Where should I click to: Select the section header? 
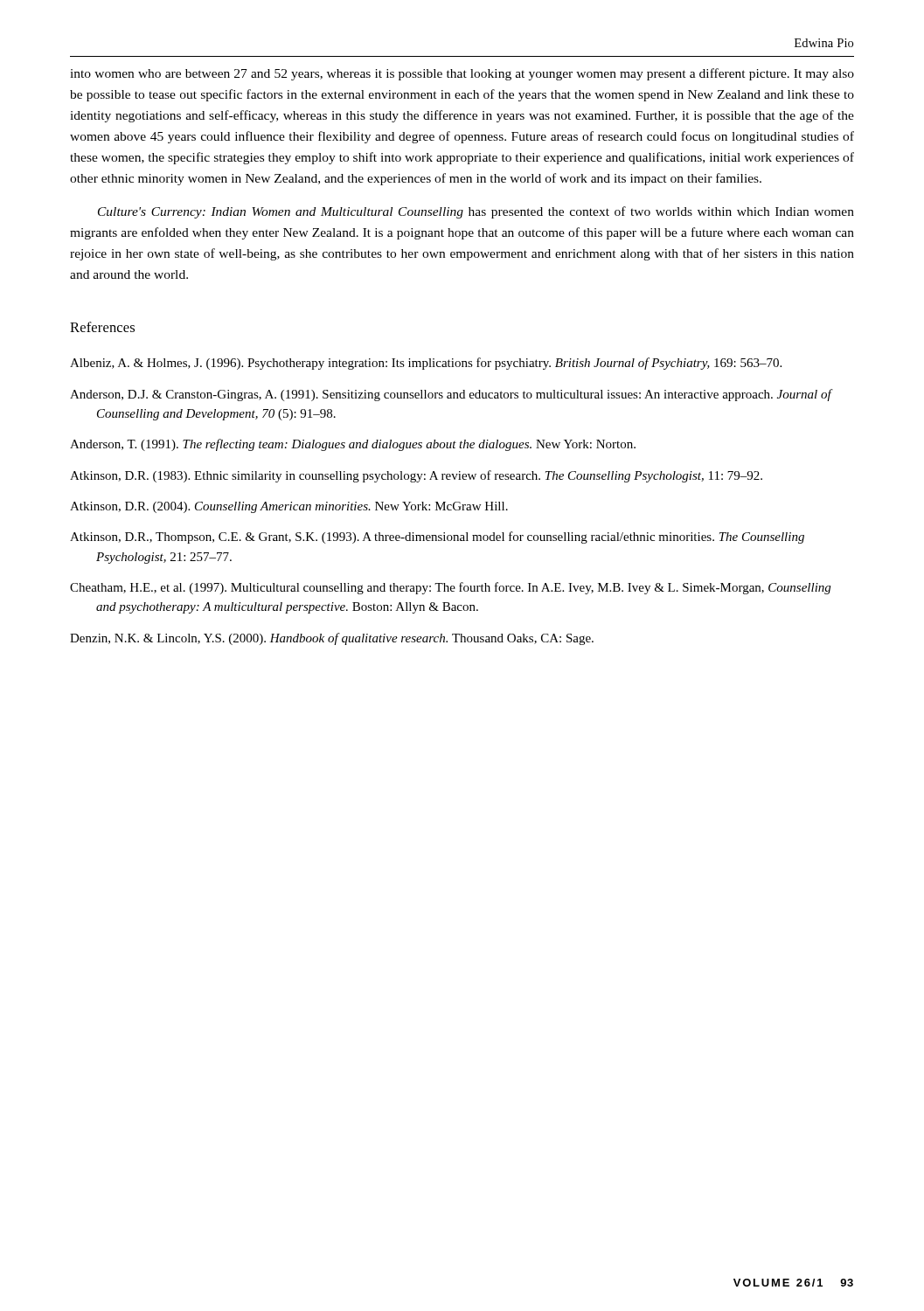point(462,328)
